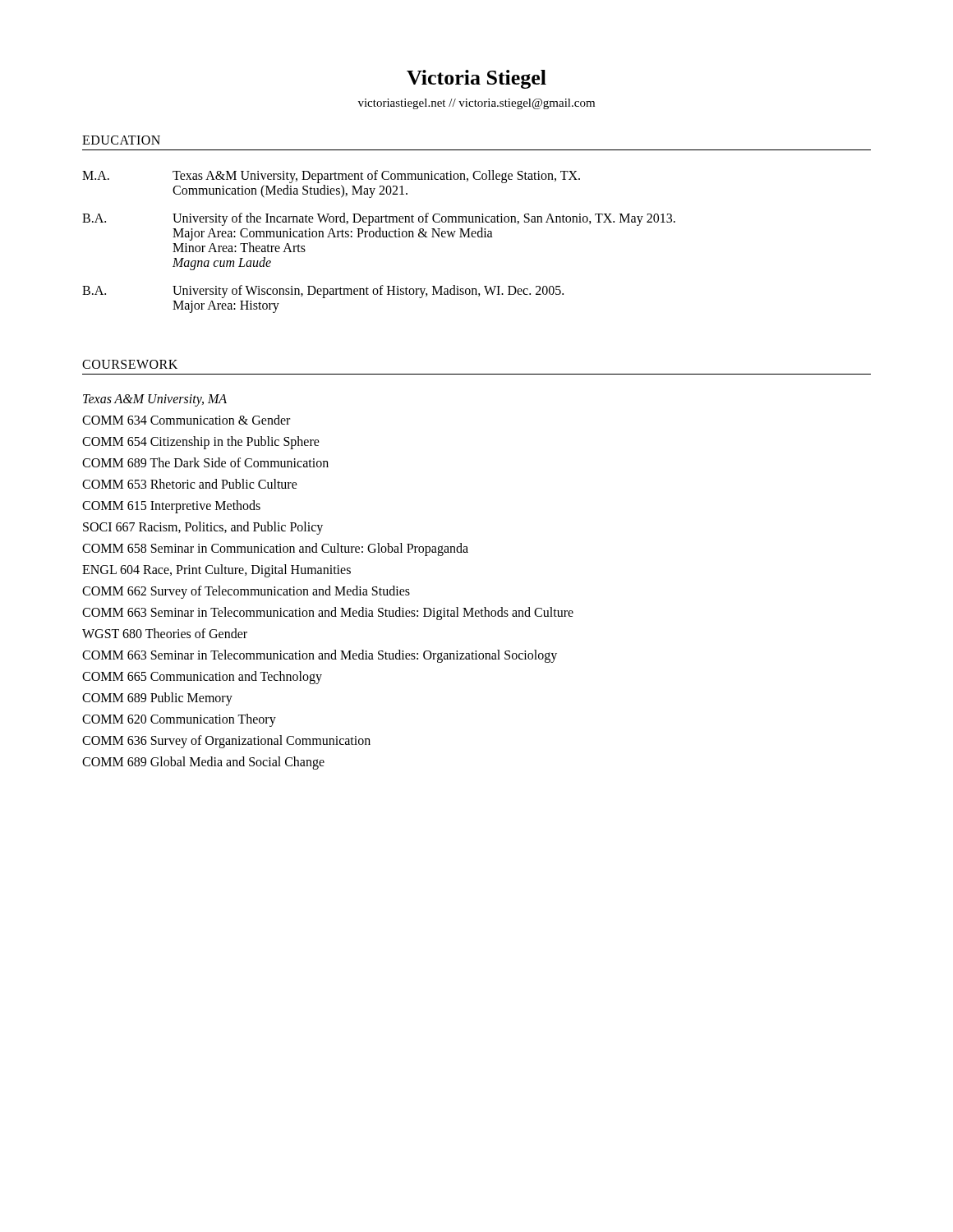This screenshot has height=1232, width=953.
Task: Select the list item that says "M.A. Texas A&M University, Department of Communication,"
Action: (x=476, y=186)
